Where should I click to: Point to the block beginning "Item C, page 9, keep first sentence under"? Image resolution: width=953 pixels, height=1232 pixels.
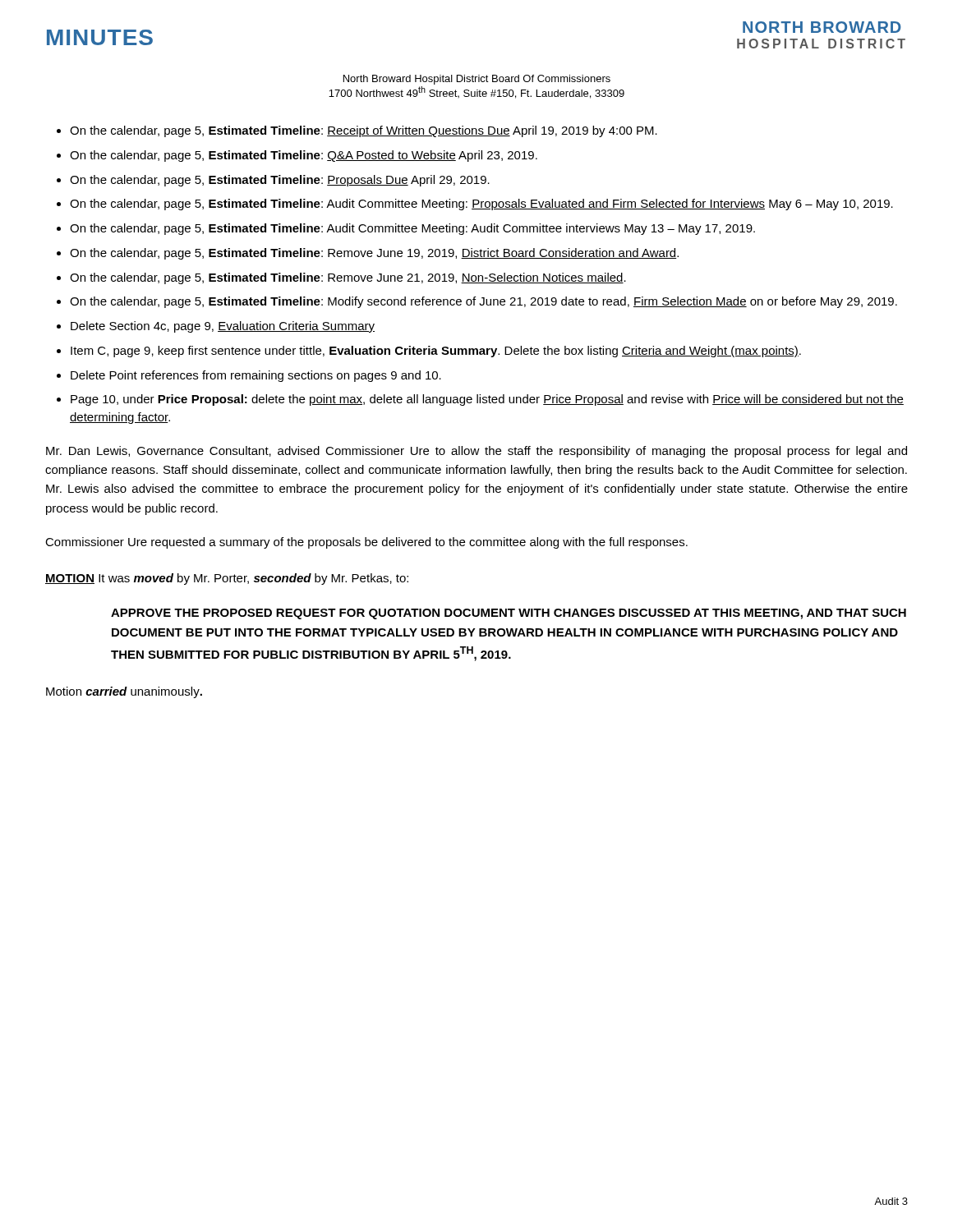(436, 350)
